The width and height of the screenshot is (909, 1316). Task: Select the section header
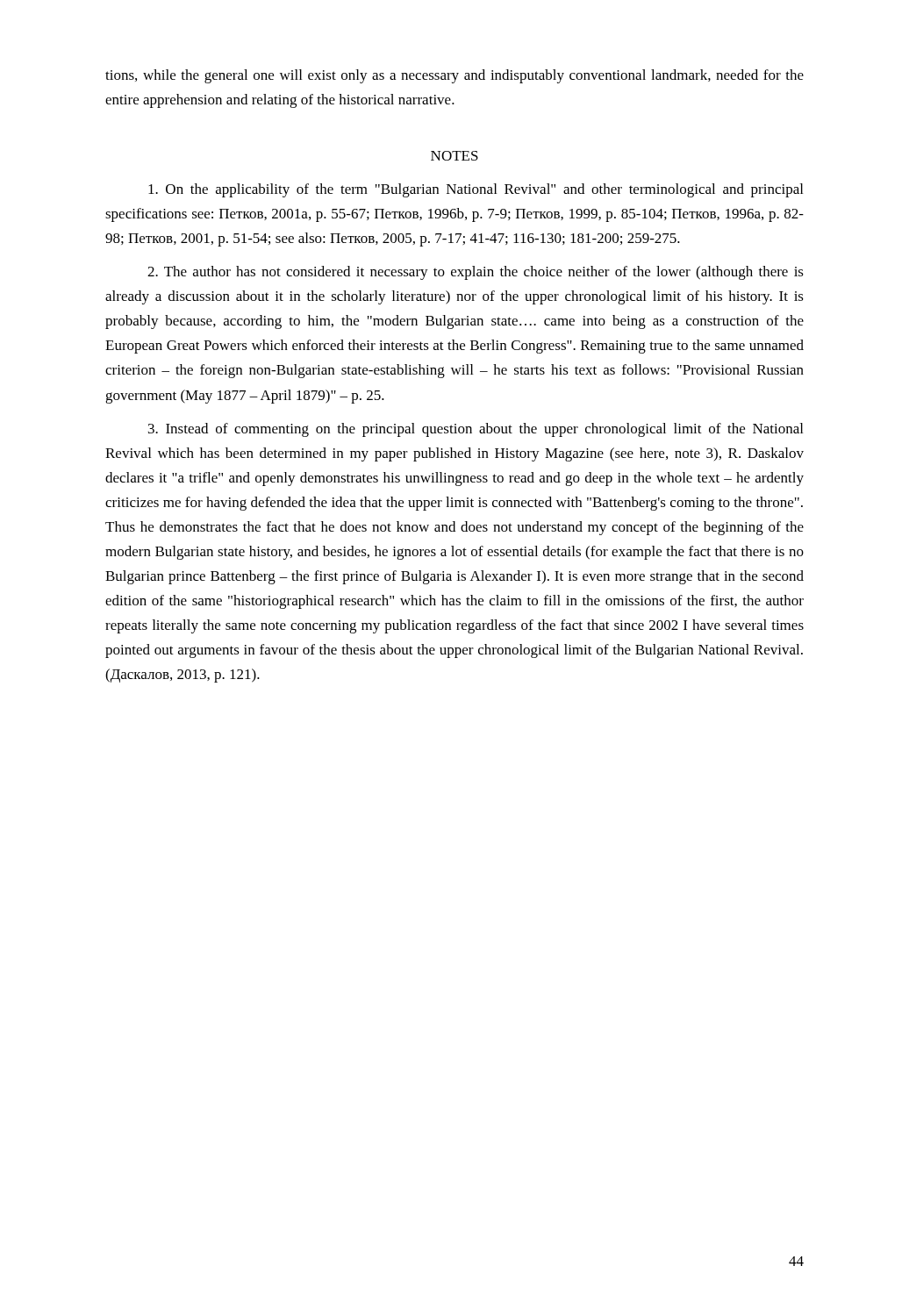click(454, 156)
